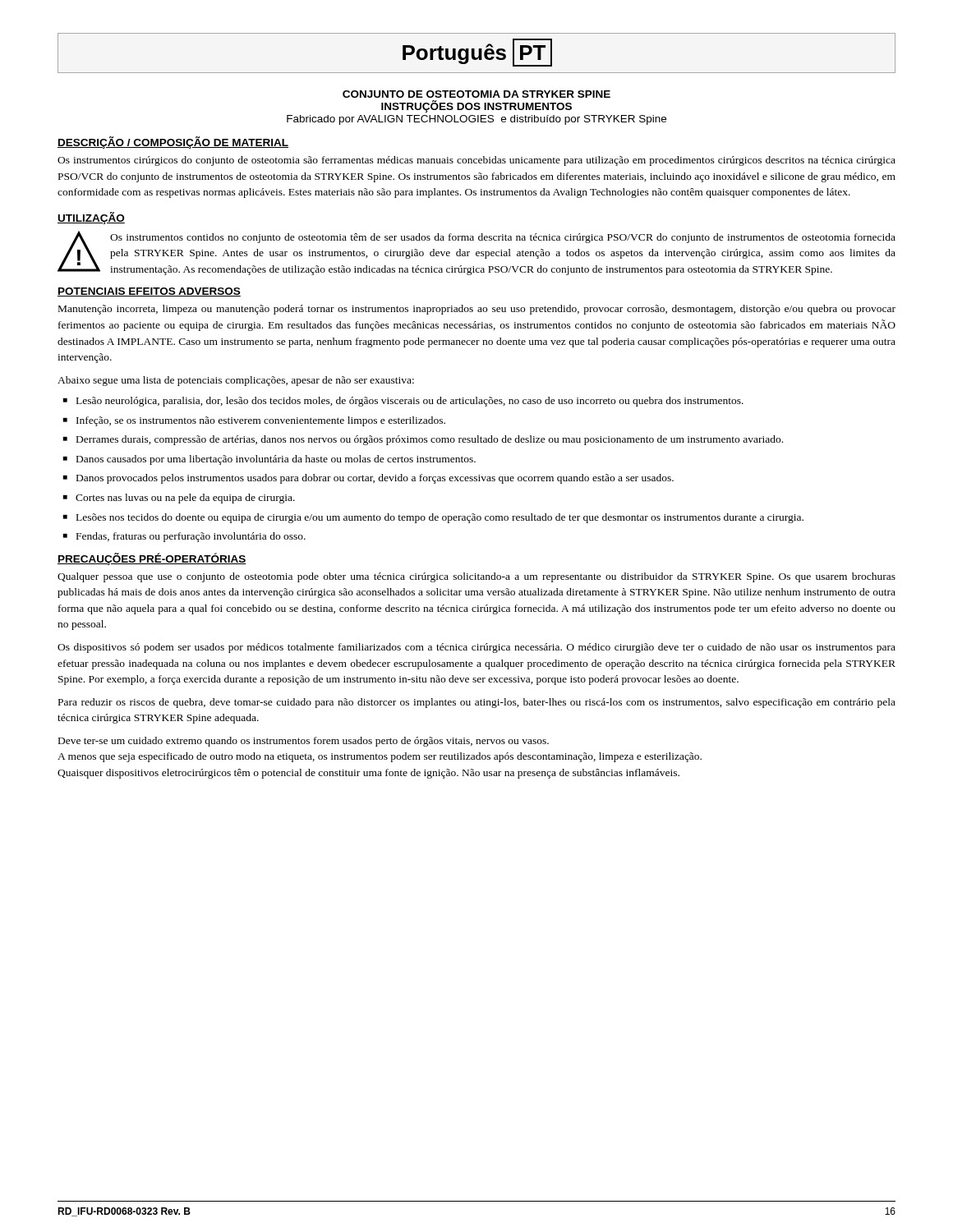Click on the list item with the text "Infeção, se os instrumentos não estiverem convenientemente limpos"
The height and width of the screenshot is (1232, 953).
tap(261, 420)
